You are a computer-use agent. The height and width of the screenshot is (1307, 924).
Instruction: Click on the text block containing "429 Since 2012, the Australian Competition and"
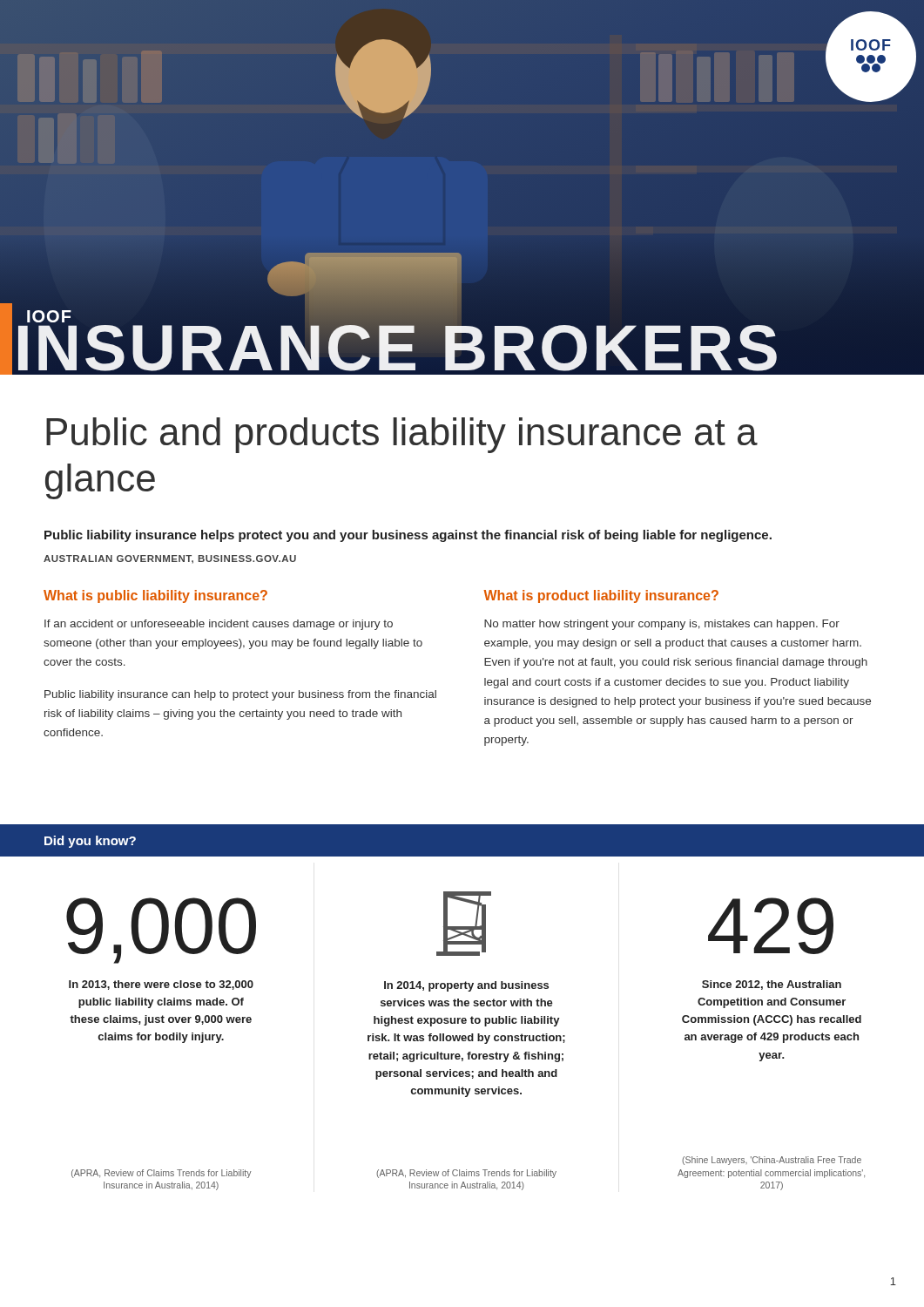point(772,1037)
